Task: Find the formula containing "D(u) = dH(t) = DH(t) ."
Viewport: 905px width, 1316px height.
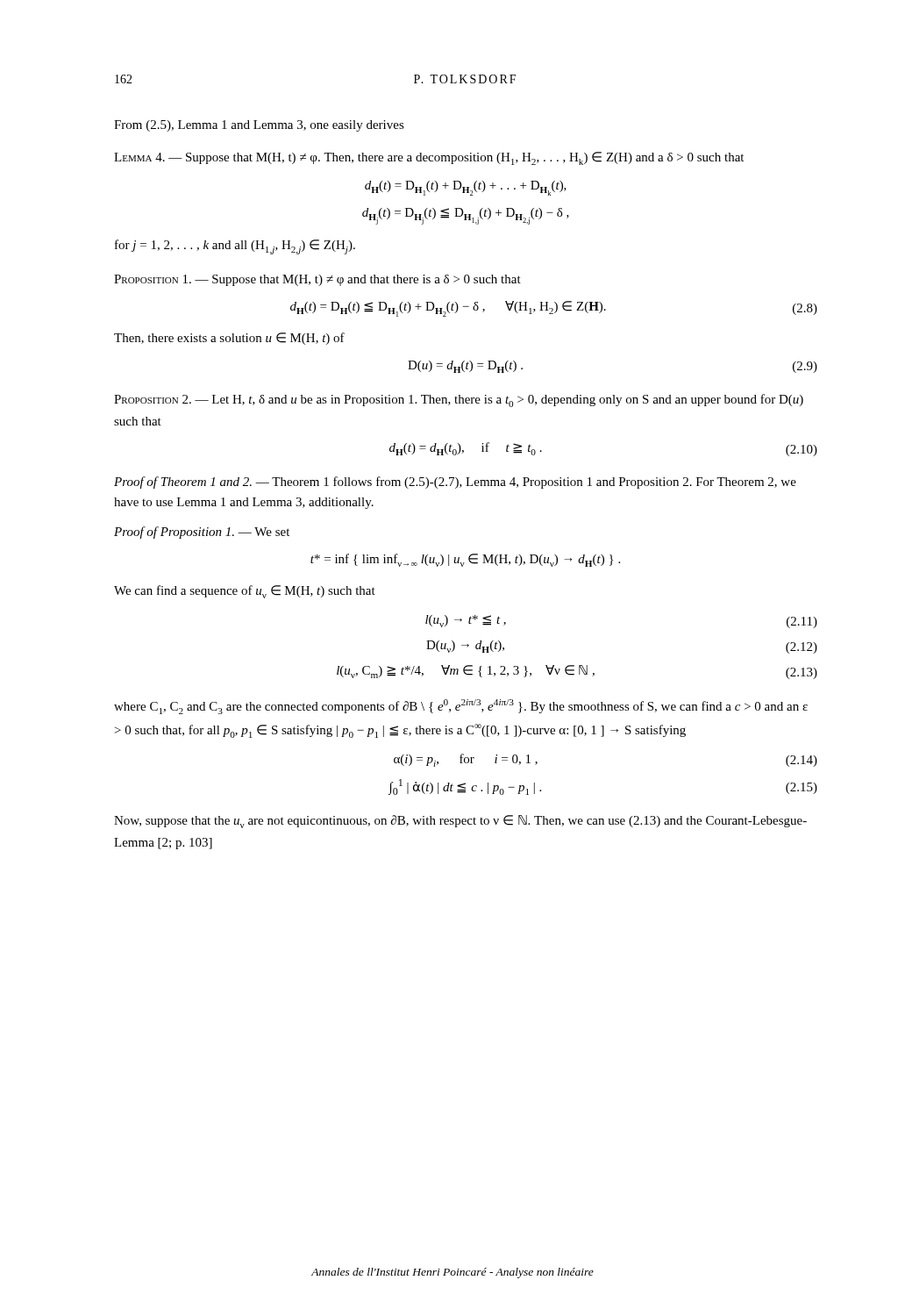Action: coord(463,366)
